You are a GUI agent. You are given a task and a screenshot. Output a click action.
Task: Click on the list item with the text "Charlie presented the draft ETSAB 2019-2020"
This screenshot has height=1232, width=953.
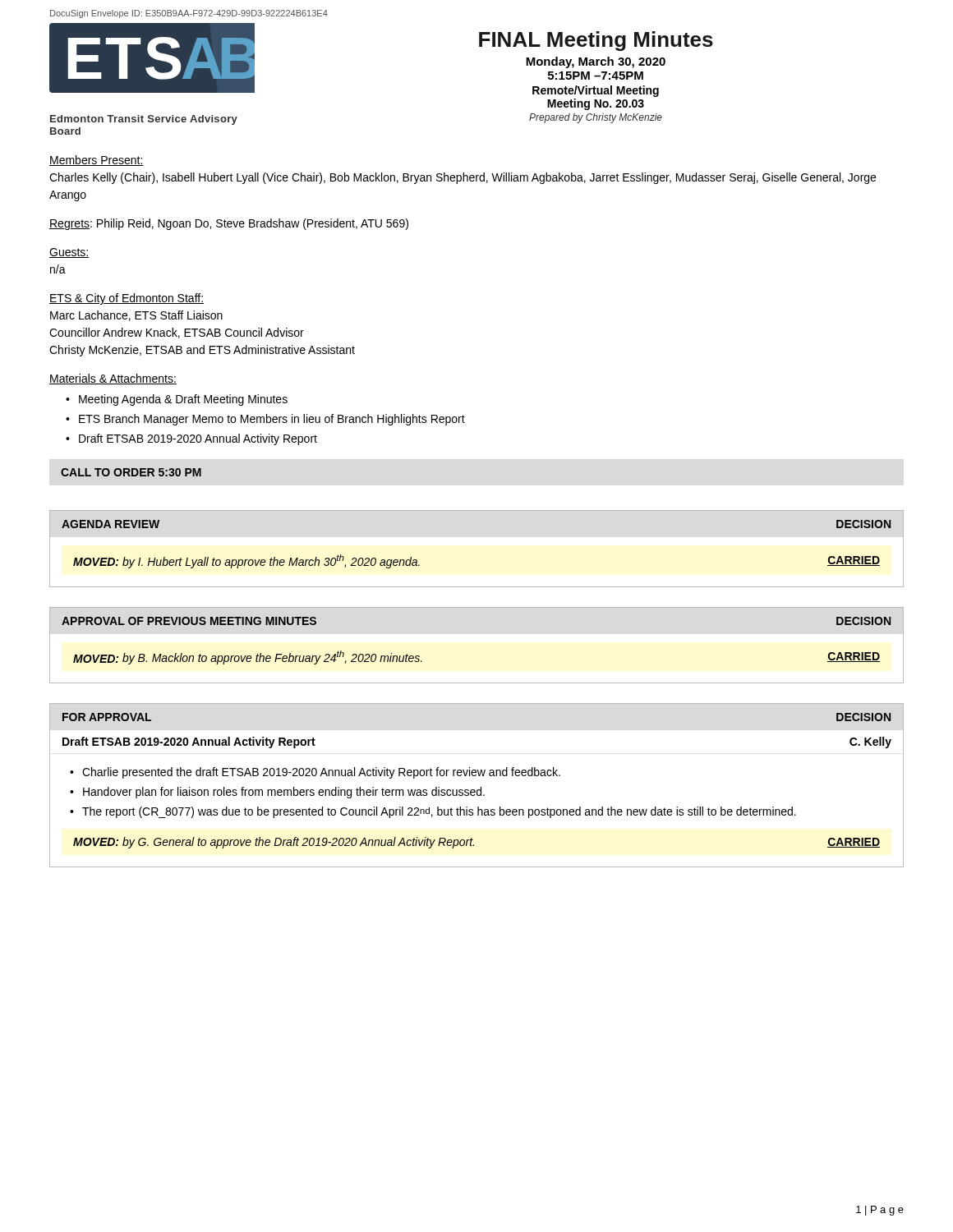point(321,772)
